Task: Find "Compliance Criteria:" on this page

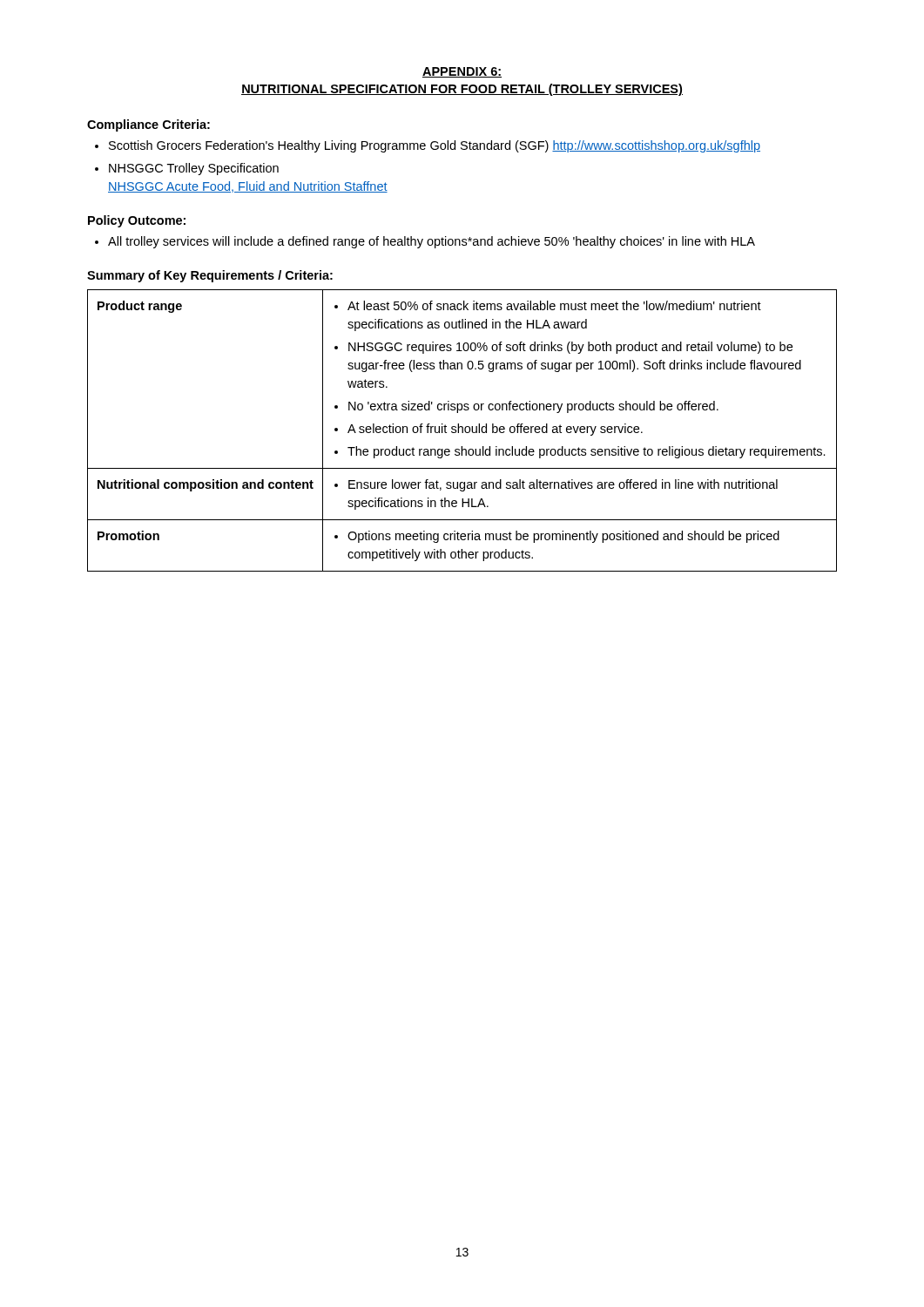Action: pyautogui.click(x=149, y=124)
